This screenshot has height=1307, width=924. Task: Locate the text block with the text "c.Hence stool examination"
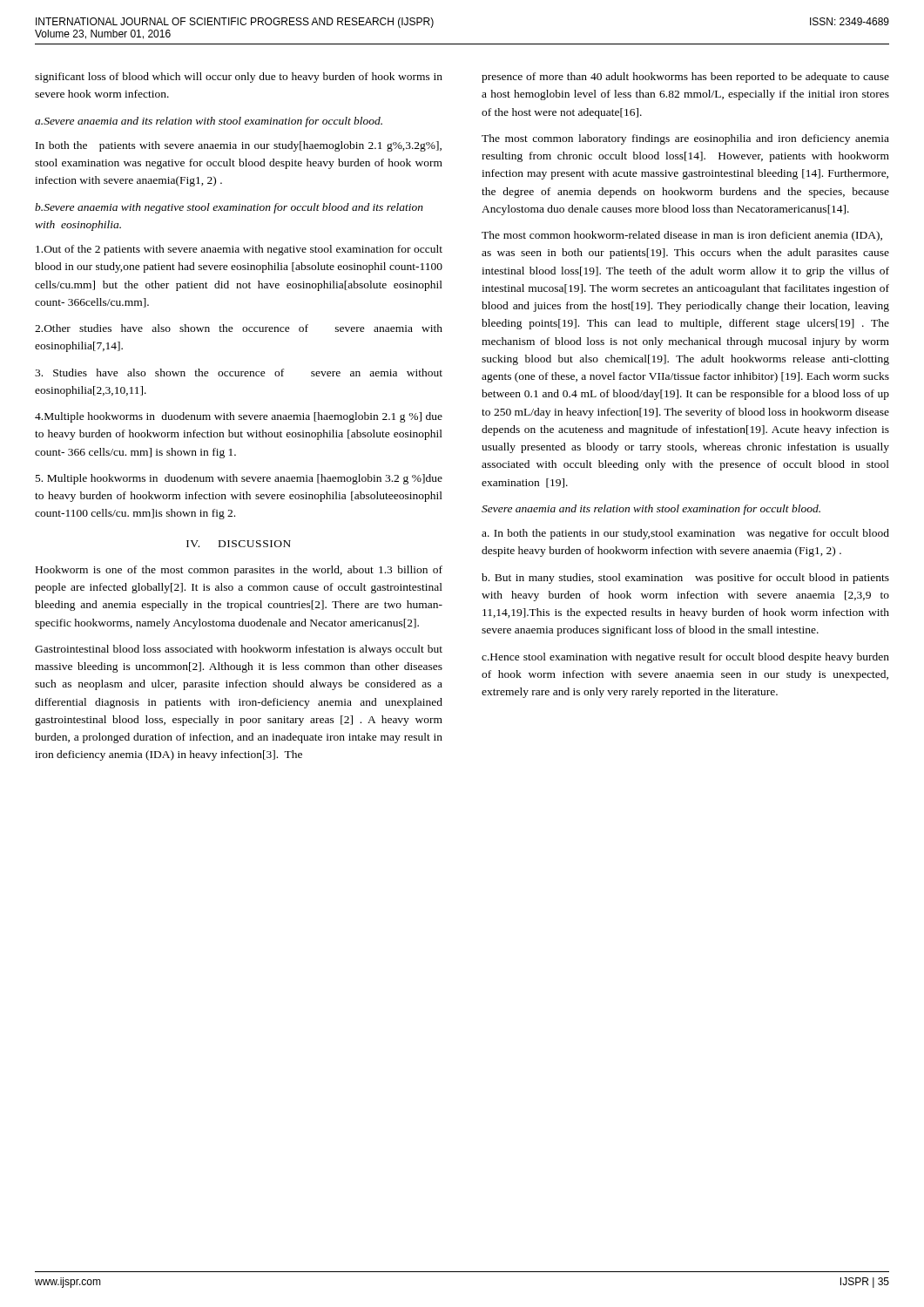[685, 674]
